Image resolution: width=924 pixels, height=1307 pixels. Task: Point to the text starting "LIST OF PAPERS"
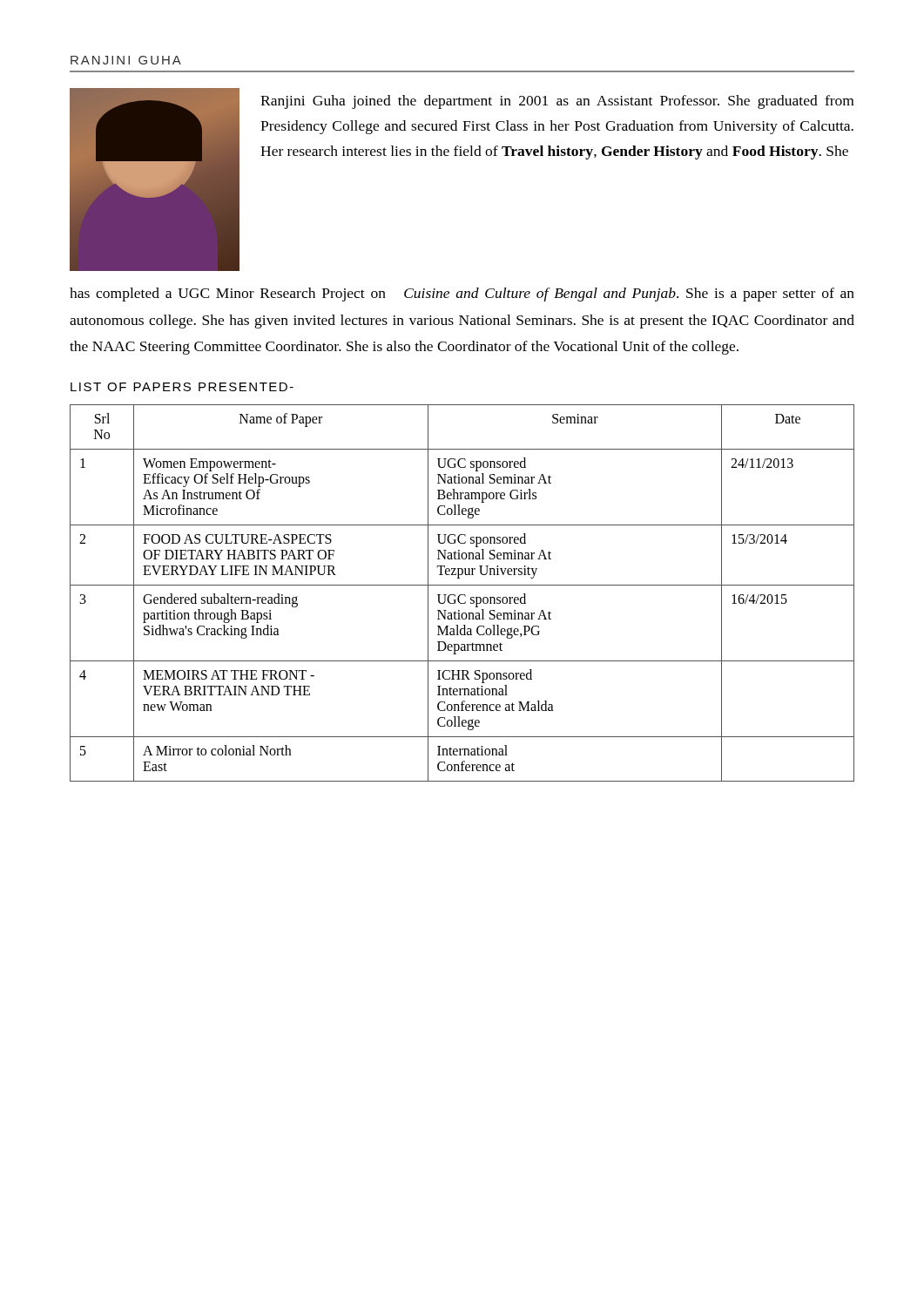(x=182, y=386)
